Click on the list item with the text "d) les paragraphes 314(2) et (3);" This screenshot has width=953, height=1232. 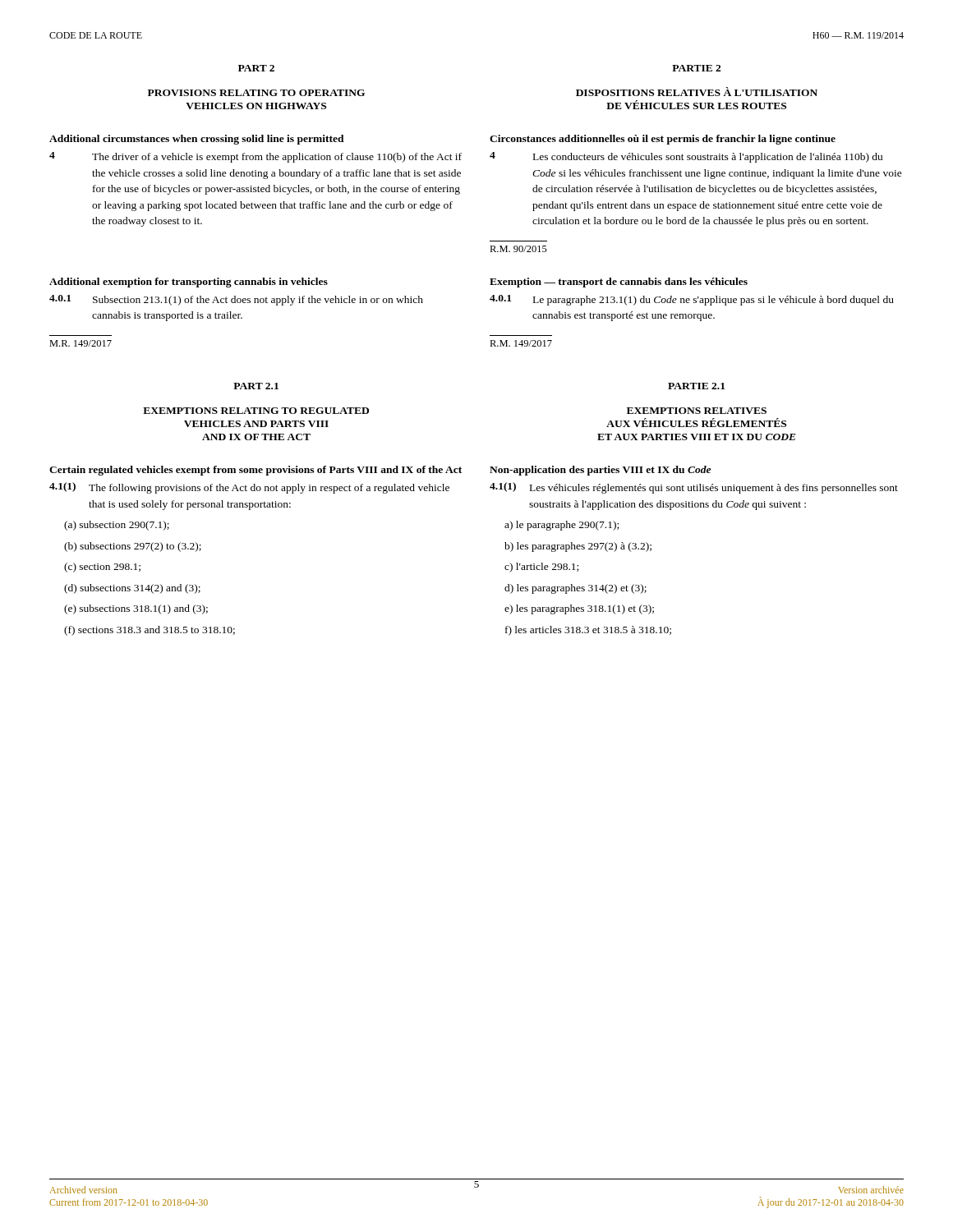[x=576, y=587]
